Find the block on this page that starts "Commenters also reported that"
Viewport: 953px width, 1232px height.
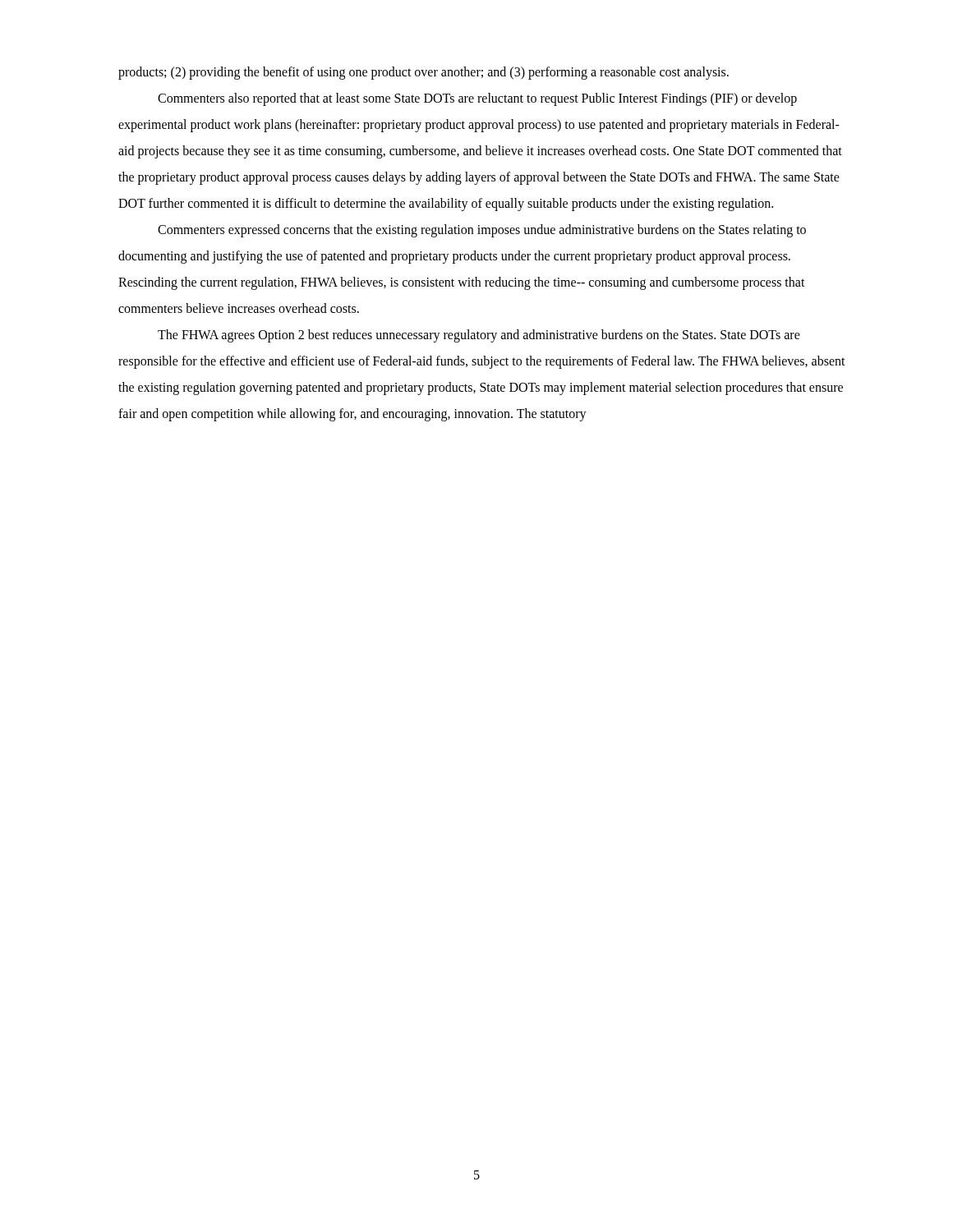point(482,151)
